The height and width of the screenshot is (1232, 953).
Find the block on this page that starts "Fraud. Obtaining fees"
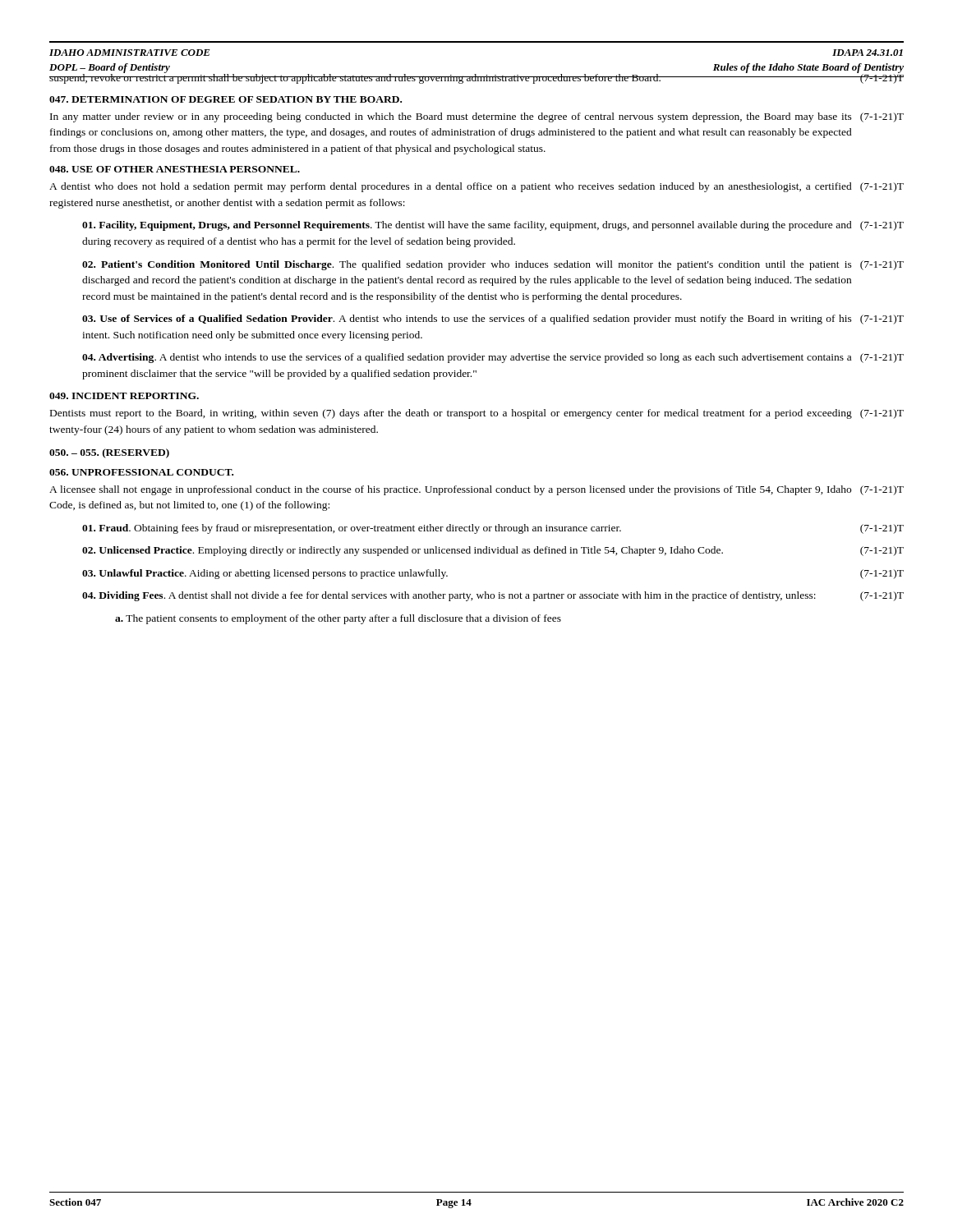pos(493,528)
